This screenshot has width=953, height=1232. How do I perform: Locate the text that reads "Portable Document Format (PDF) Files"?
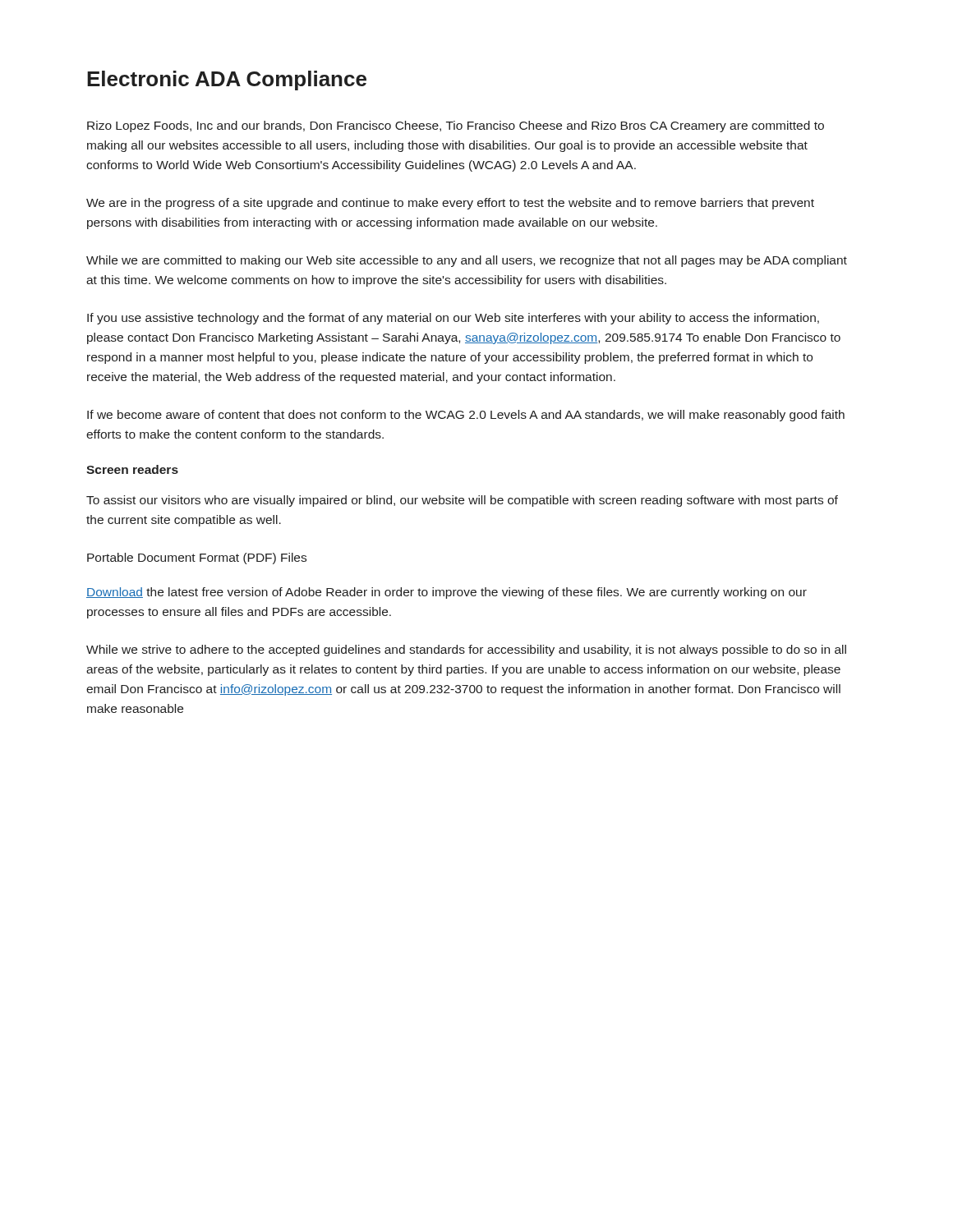pos(197,557)
